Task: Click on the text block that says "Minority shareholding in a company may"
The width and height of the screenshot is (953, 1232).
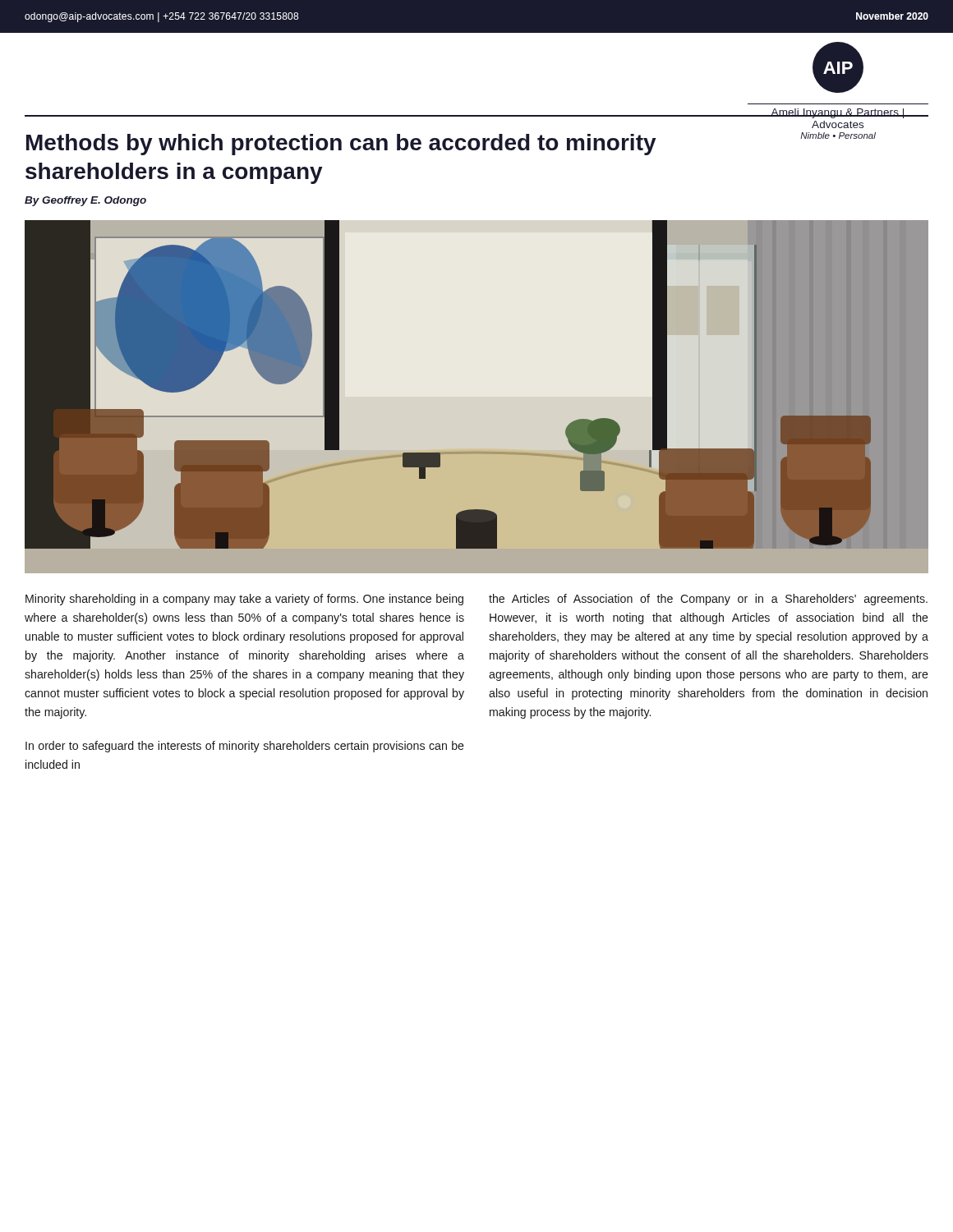Action: 244,656
